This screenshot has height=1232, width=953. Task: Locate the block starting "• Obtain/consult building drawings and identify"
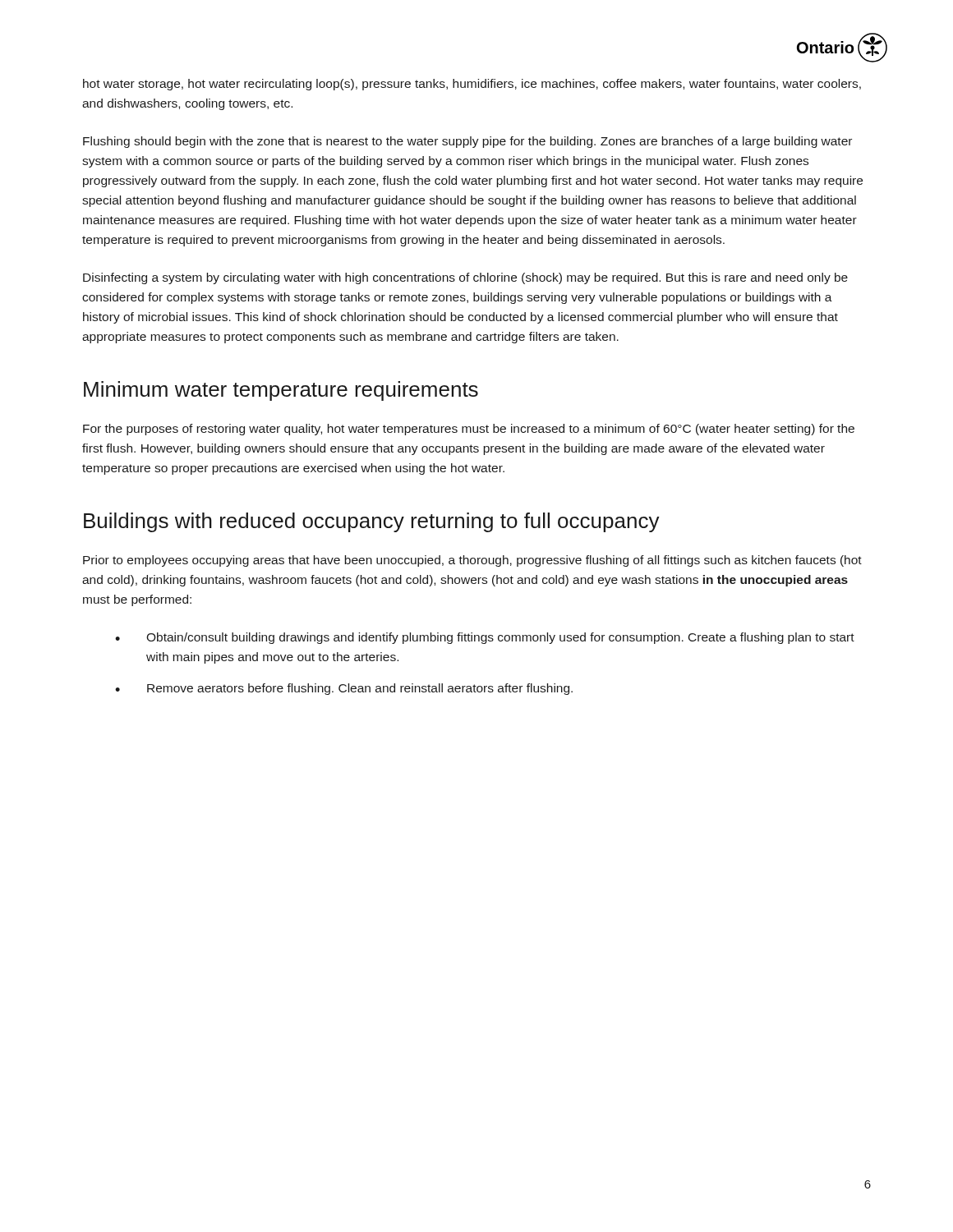pos(493,647)
